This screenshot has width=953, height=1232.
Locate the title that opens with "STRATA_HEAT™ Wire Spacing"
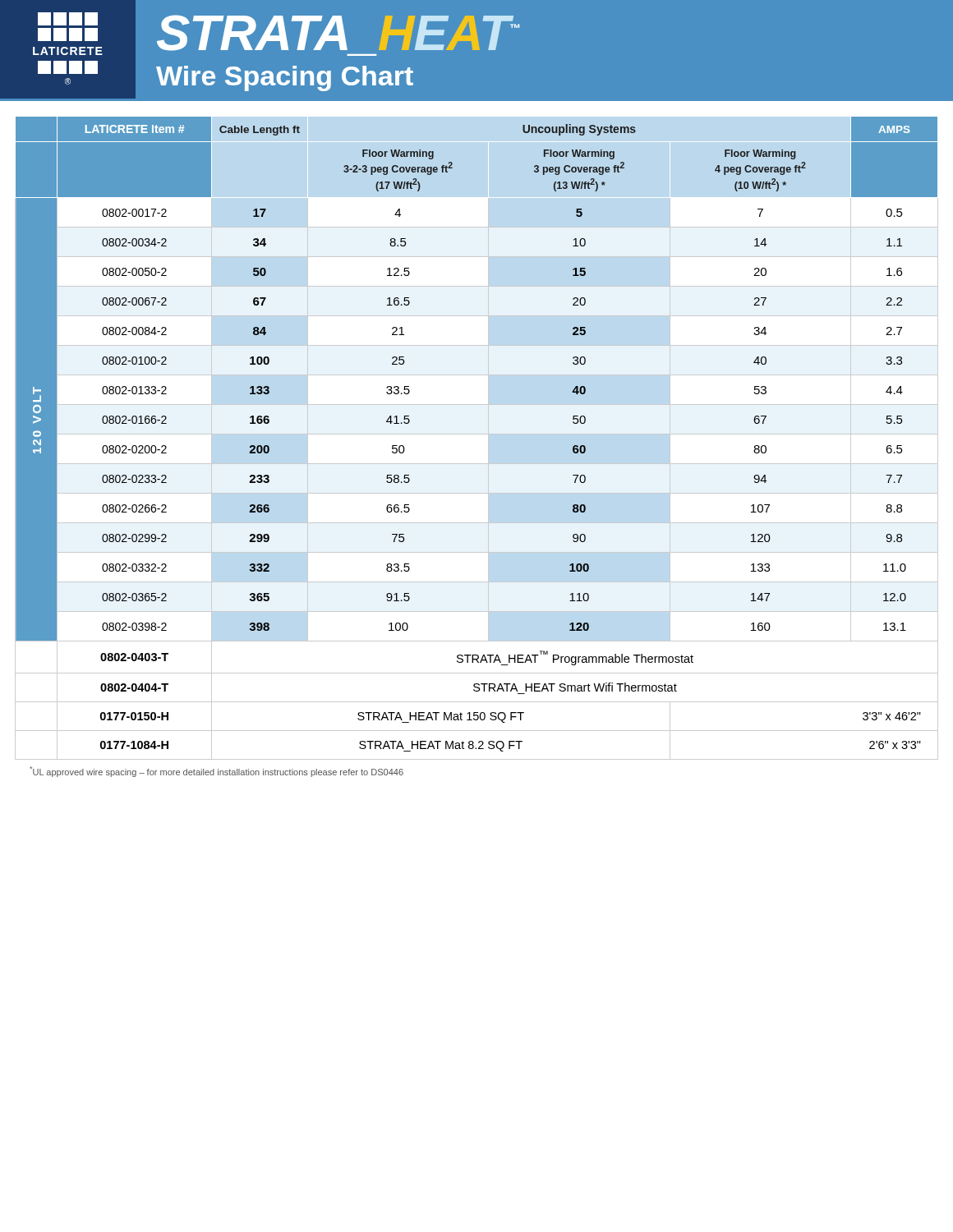click(338, 33)
